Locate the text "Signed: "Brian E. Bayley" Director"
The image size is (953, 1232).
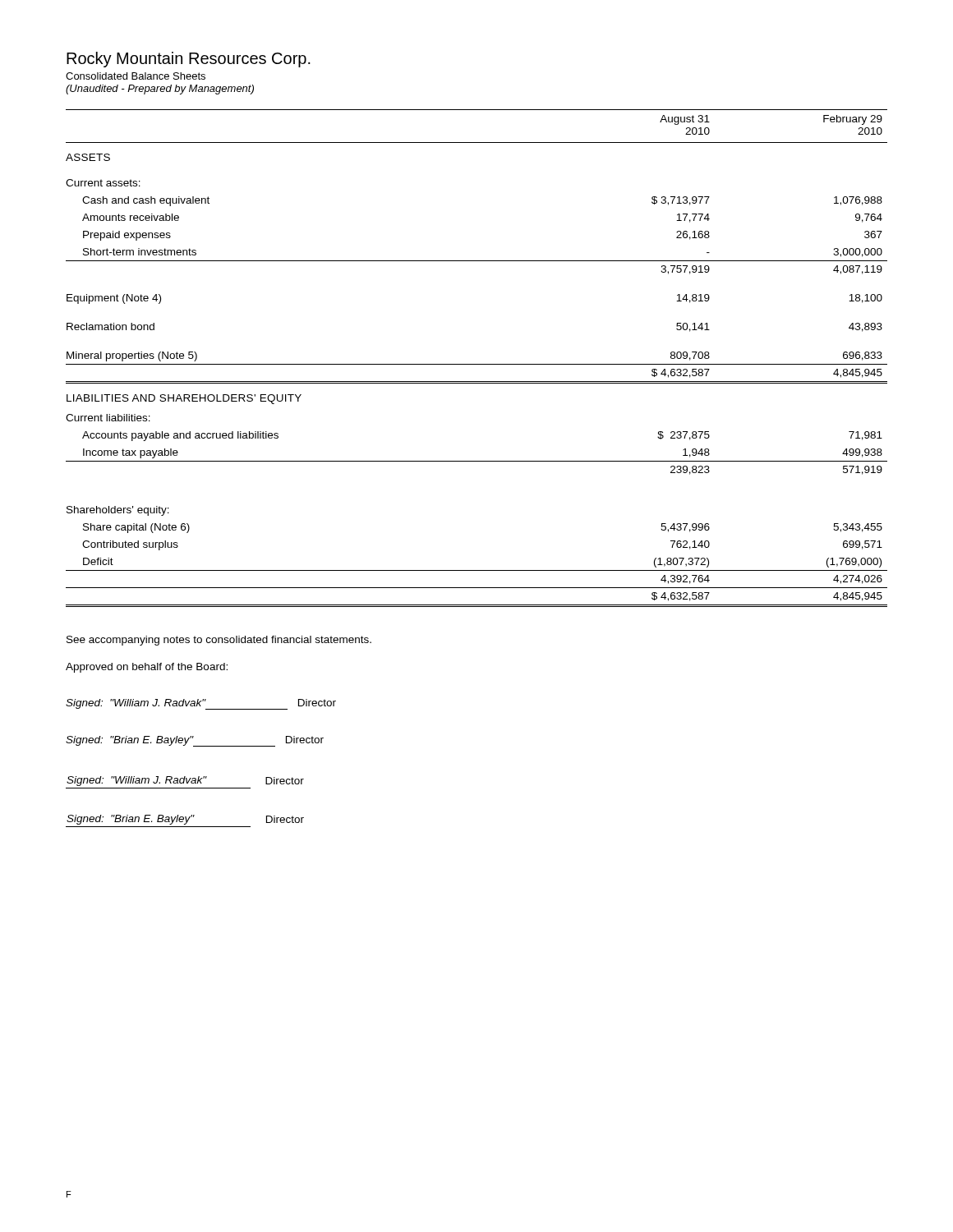195,740
